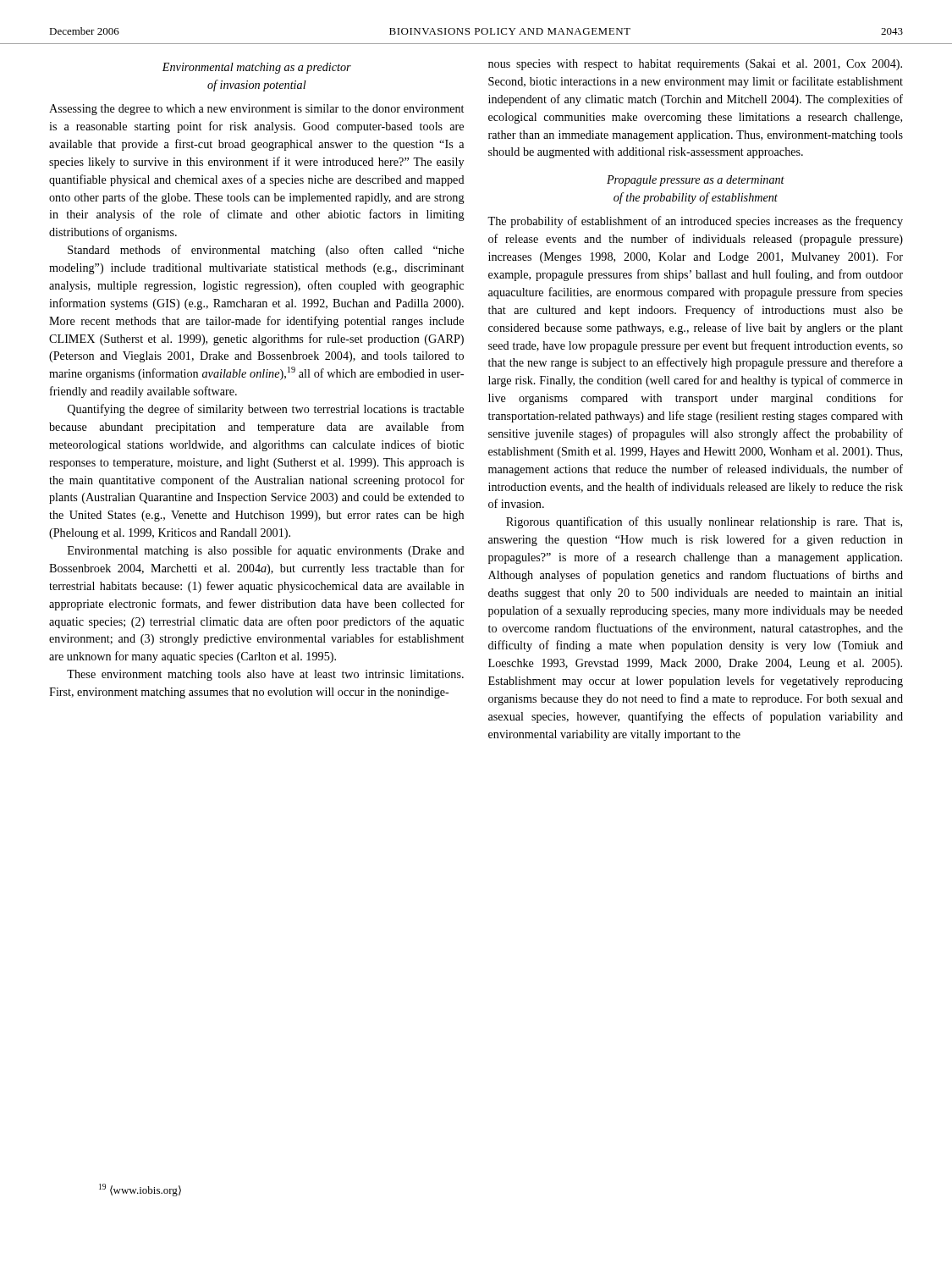Navigate to the block starting "19 ⟨www.iobis.org⟩"
The height and width of the screenshot is (1270, 952).
coord(140,1189)
